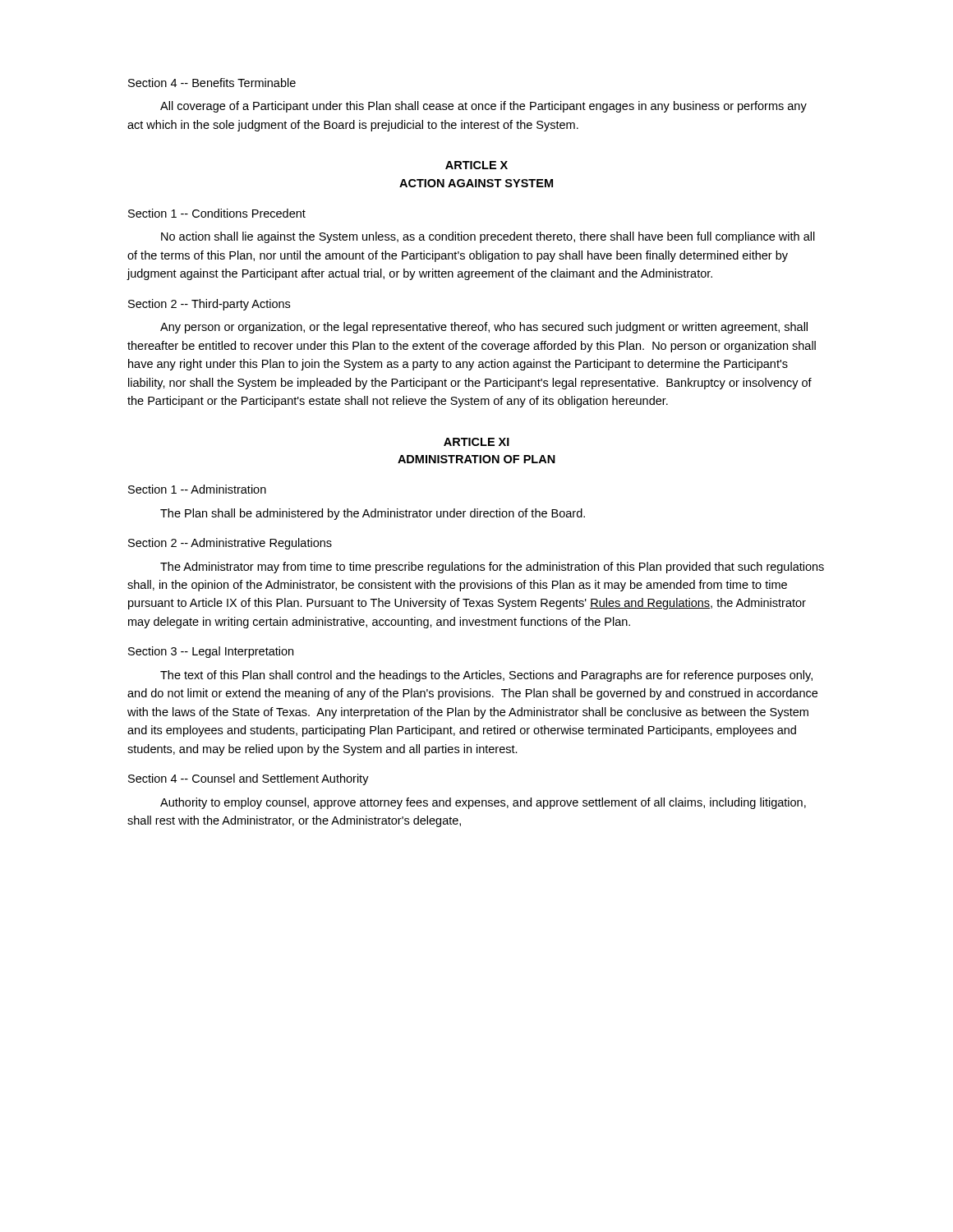The width and height of the screenshot is (953, 1232).
Task: Locate the text block containing "Authority to employ counsel, approve attorney fees and"
Action: [x=467, y=811]
